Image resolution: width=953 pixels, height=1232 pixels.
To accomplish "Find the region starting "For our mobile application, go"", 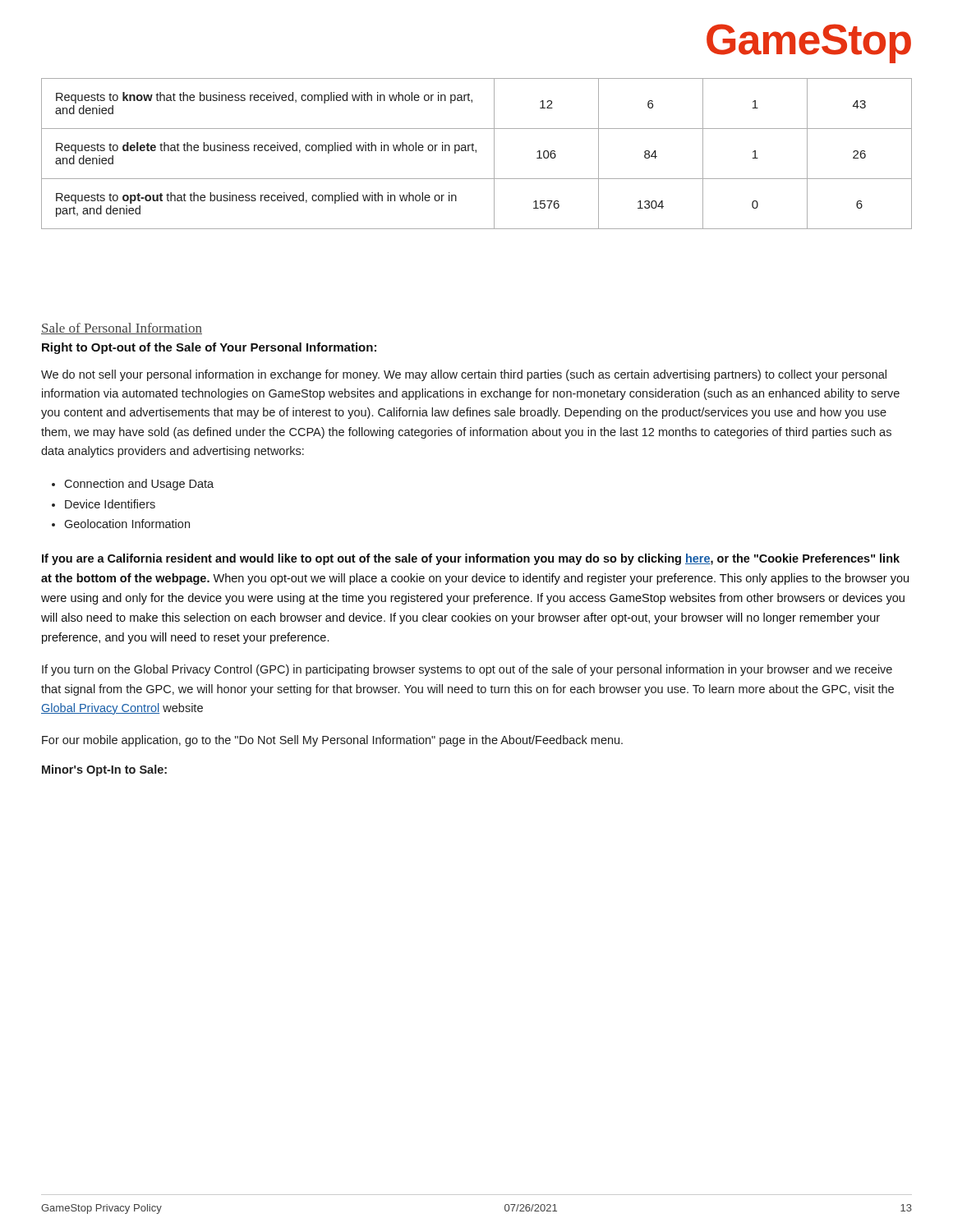I will pos(332,740).
